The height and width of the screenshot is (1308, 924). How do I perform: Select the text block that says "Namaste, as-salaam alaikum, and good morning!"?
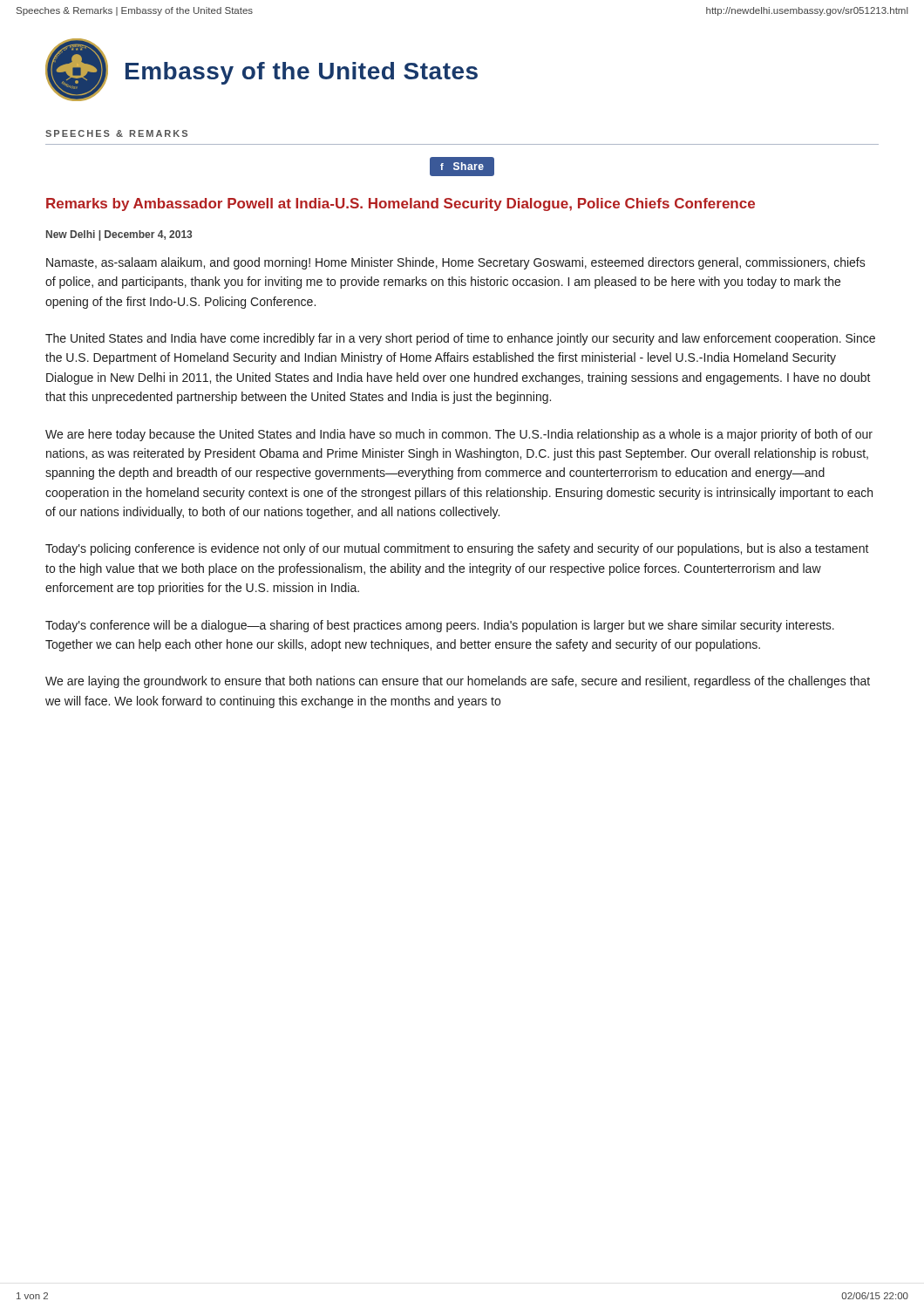(x=455, y=282)
